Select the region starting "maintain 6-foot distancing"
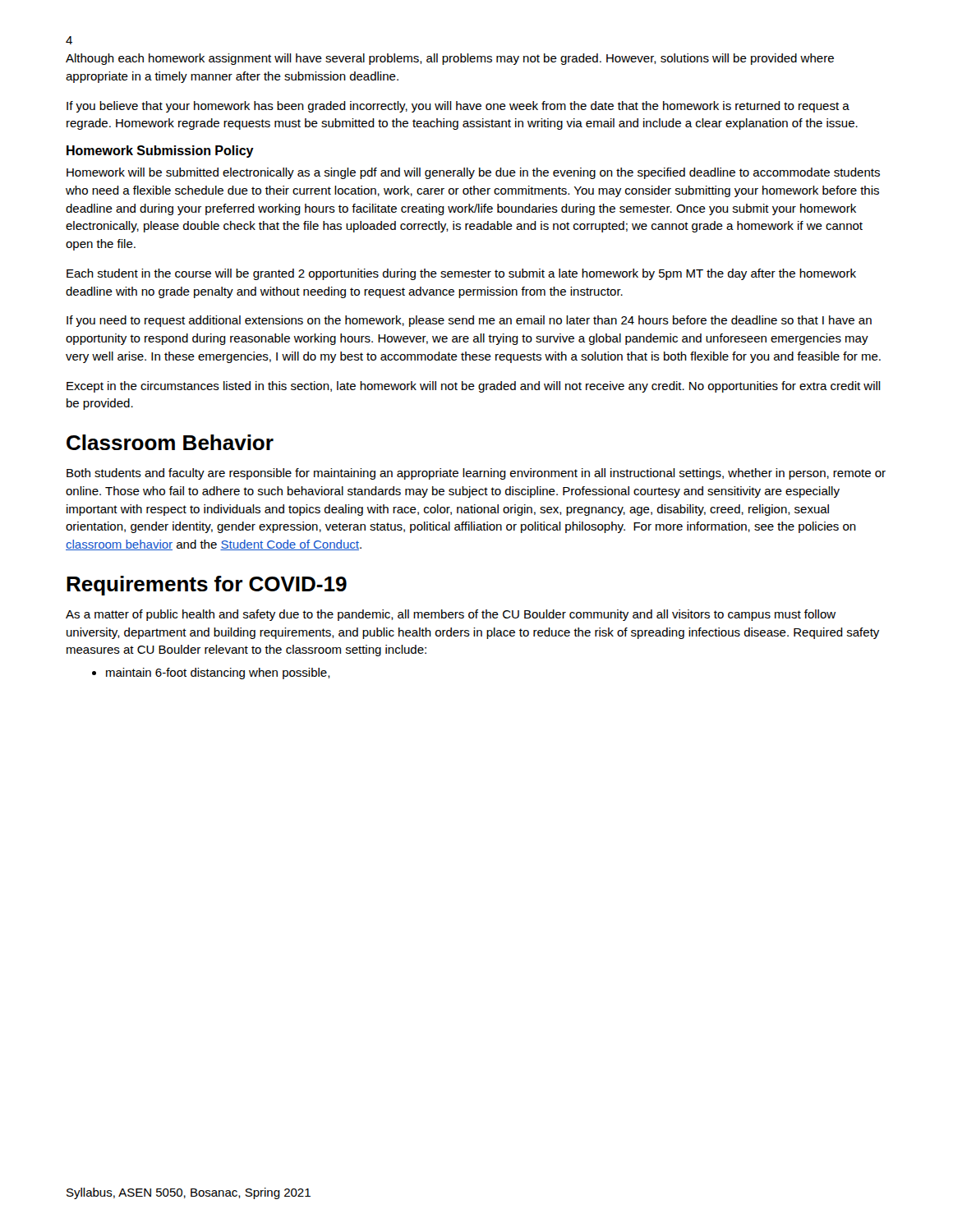 pos(211,673)
